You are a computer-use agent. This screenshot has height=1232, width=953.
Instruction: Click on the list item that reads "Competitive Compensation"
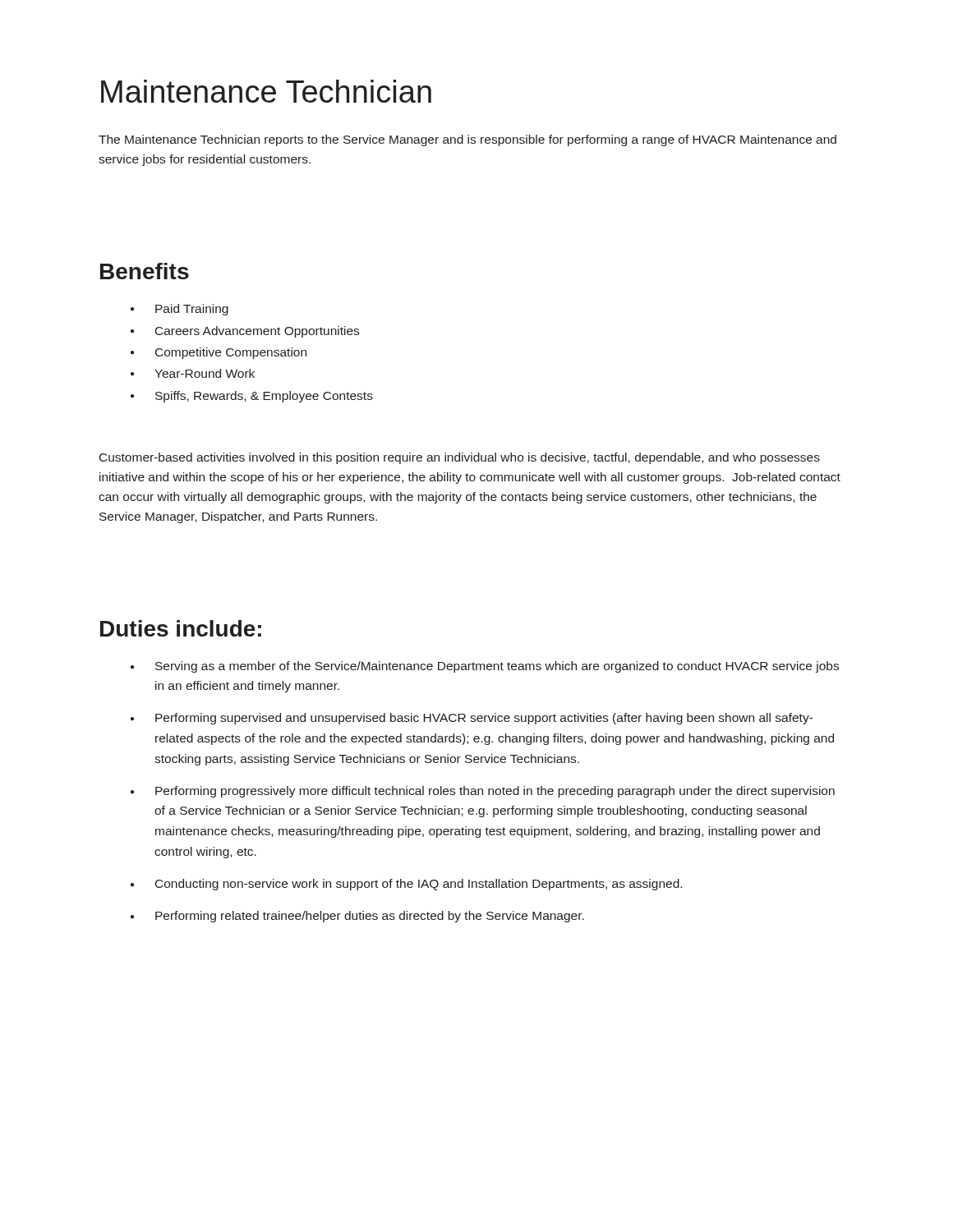coord(231,352)
